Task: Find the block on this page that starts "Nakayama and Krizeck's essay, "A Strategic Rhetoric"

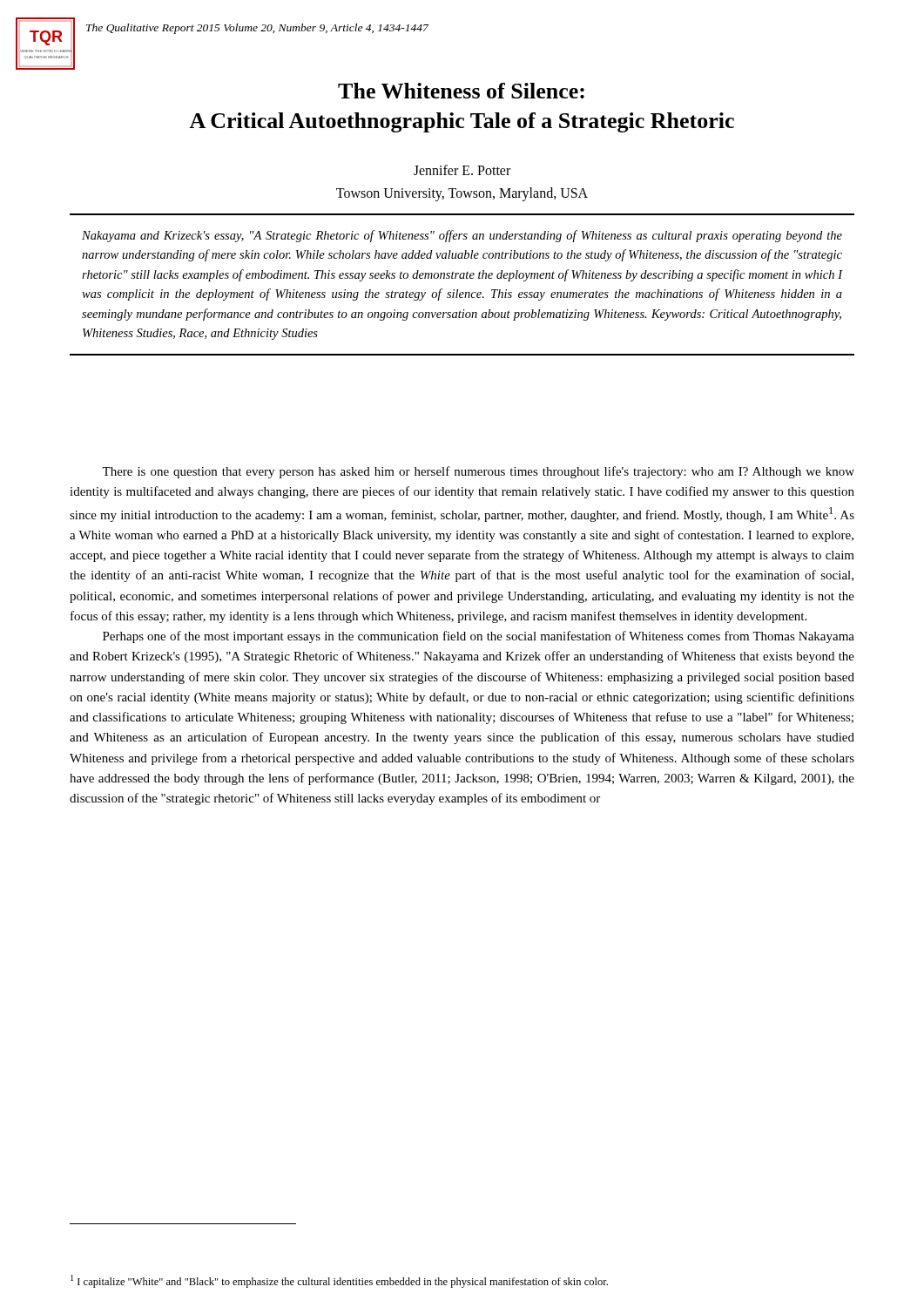Action: pyautogui.click(x=462, y=284)
